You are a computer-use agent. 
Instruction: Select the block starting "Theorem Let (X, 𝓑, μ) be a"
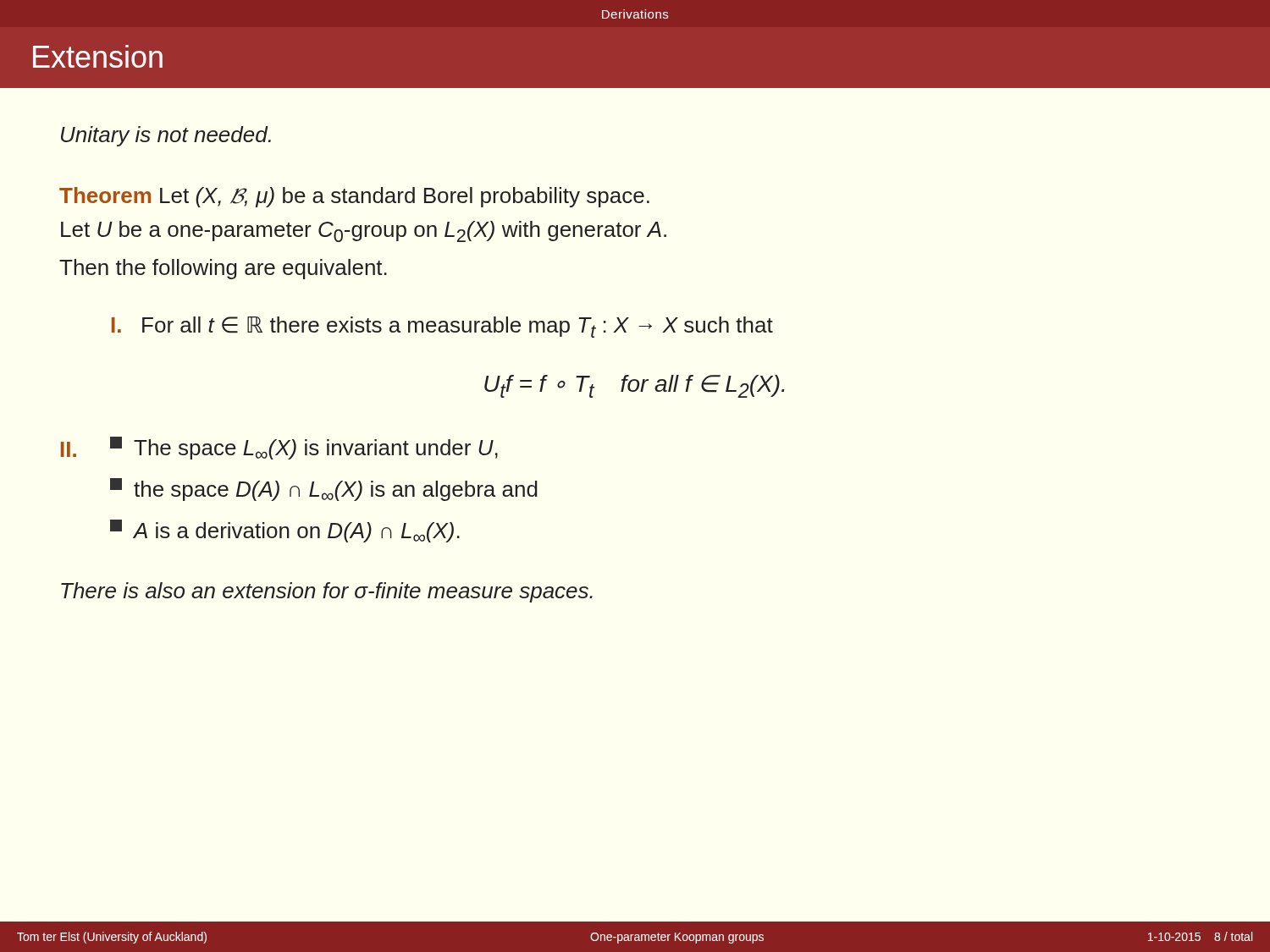(364, 231)
